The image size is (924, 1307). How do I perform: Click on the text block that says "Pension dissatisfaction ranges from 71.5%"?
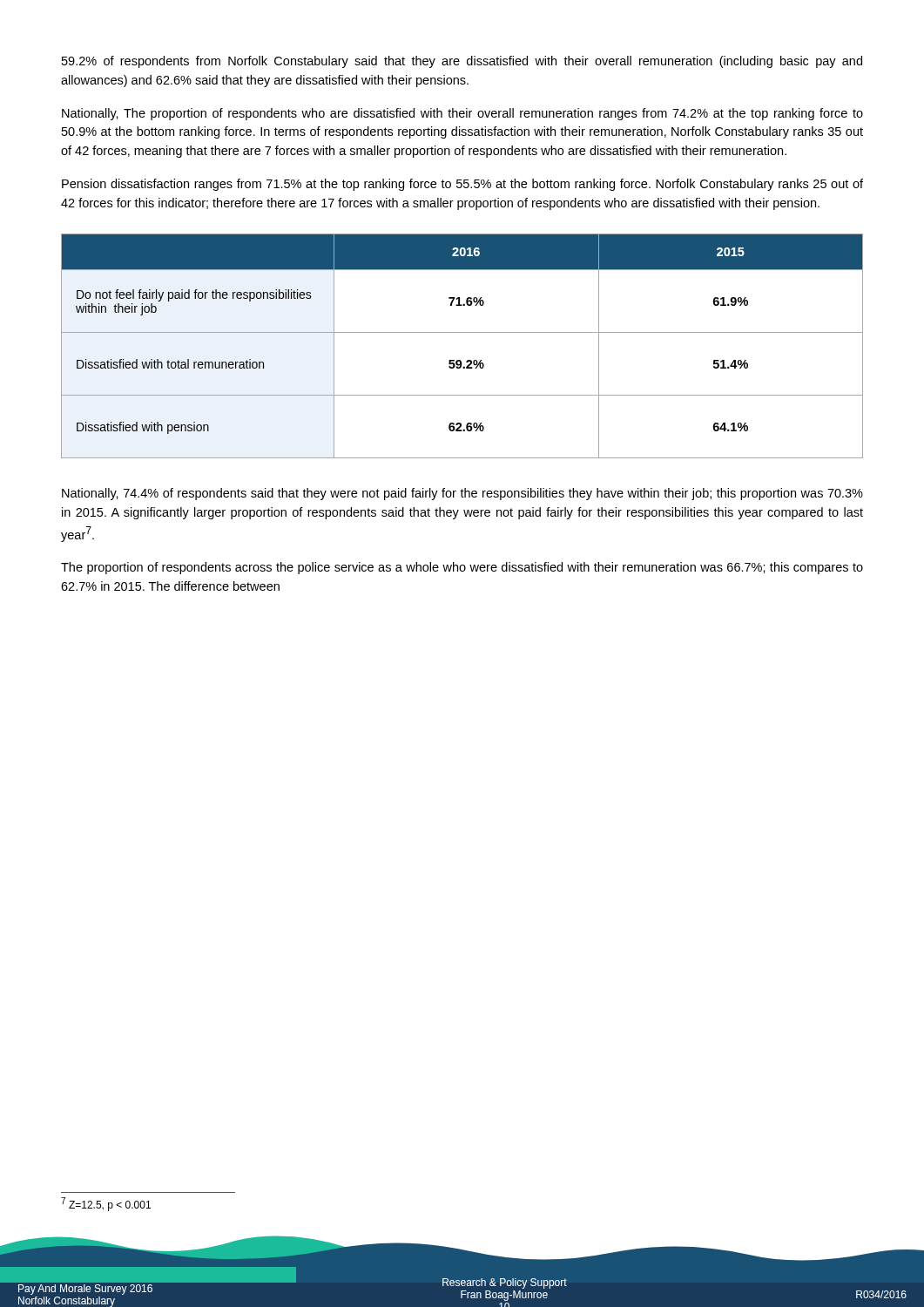(x=462, y=194)
